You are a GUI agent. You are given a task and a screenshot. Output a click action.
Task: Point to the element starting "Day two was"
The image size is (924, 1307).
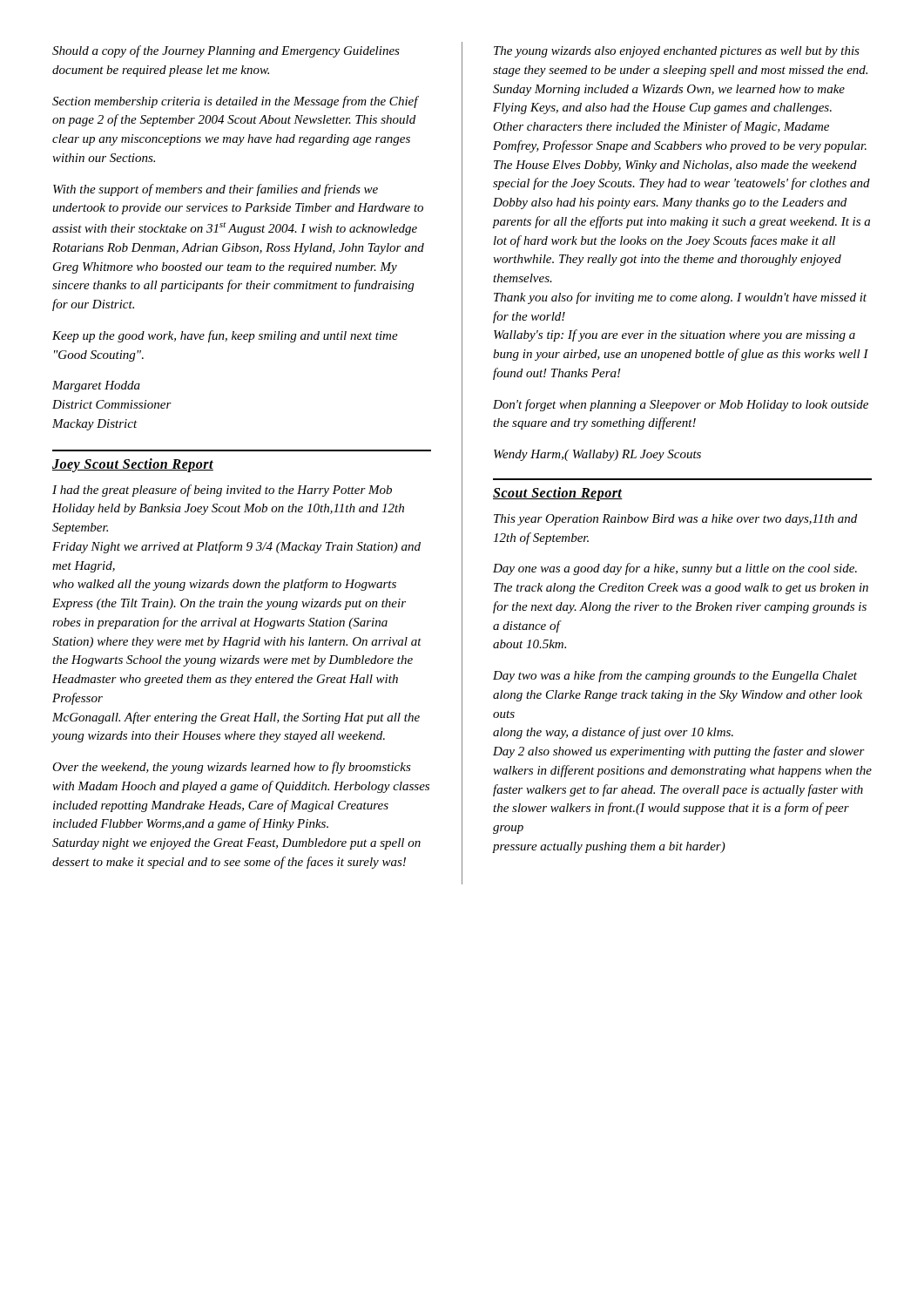point(682,761)
